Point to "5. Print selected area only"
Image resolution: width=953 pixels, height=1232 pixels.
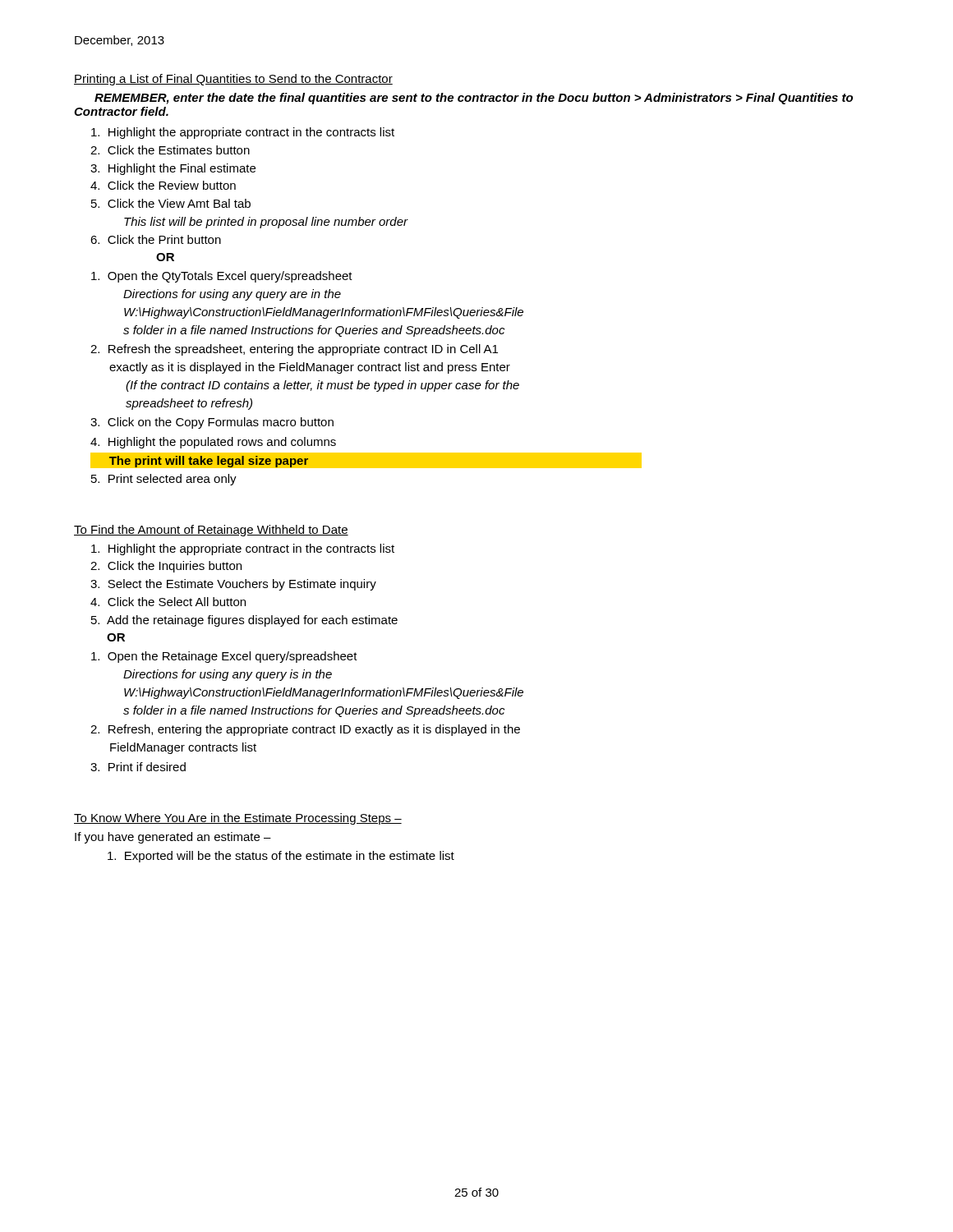point(163,478)
